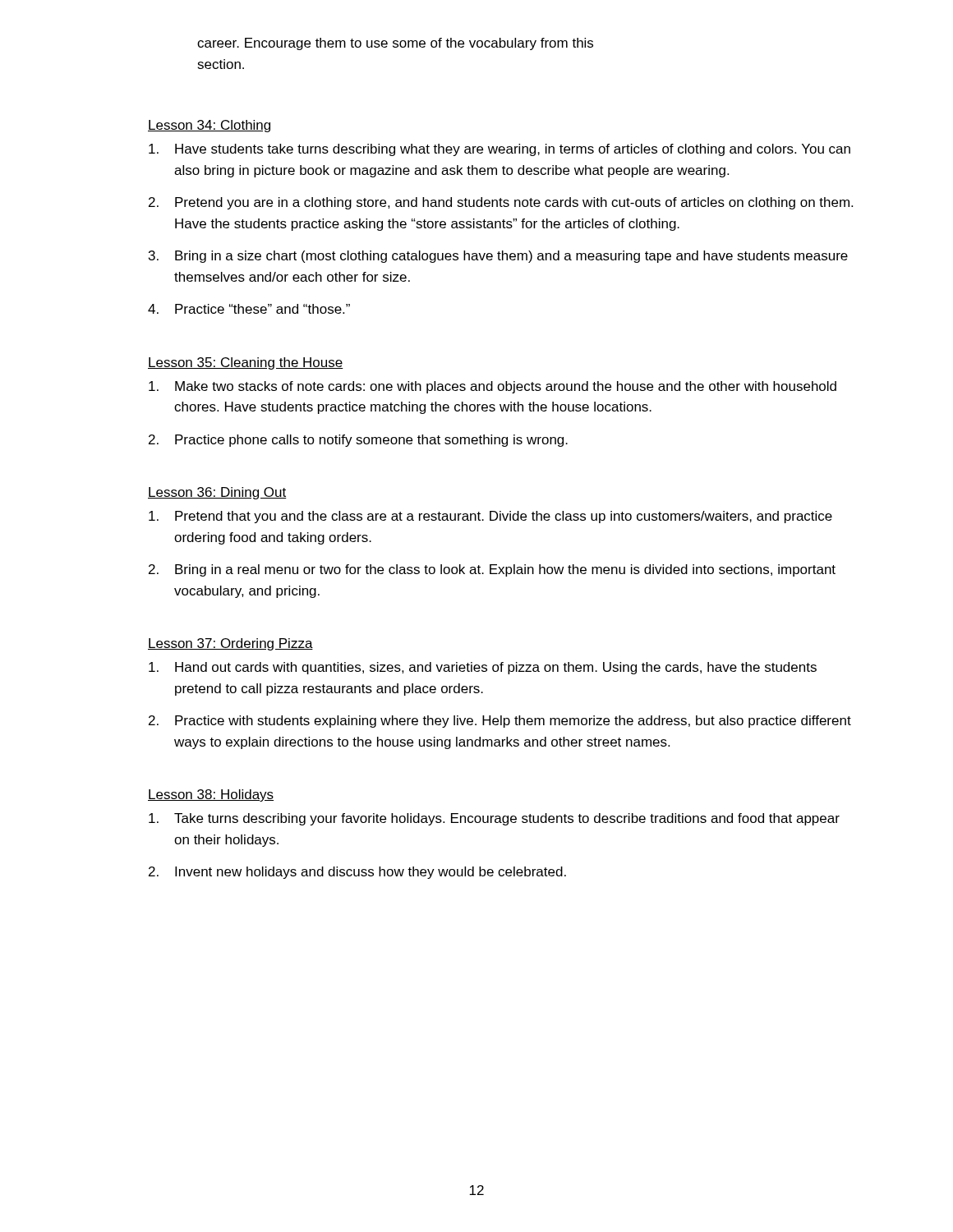The height and width of the screenshot is (1232, 953).
Task: Point to the block beginning "2. Pretend you are in a clothing"
Action: (501, 213)
